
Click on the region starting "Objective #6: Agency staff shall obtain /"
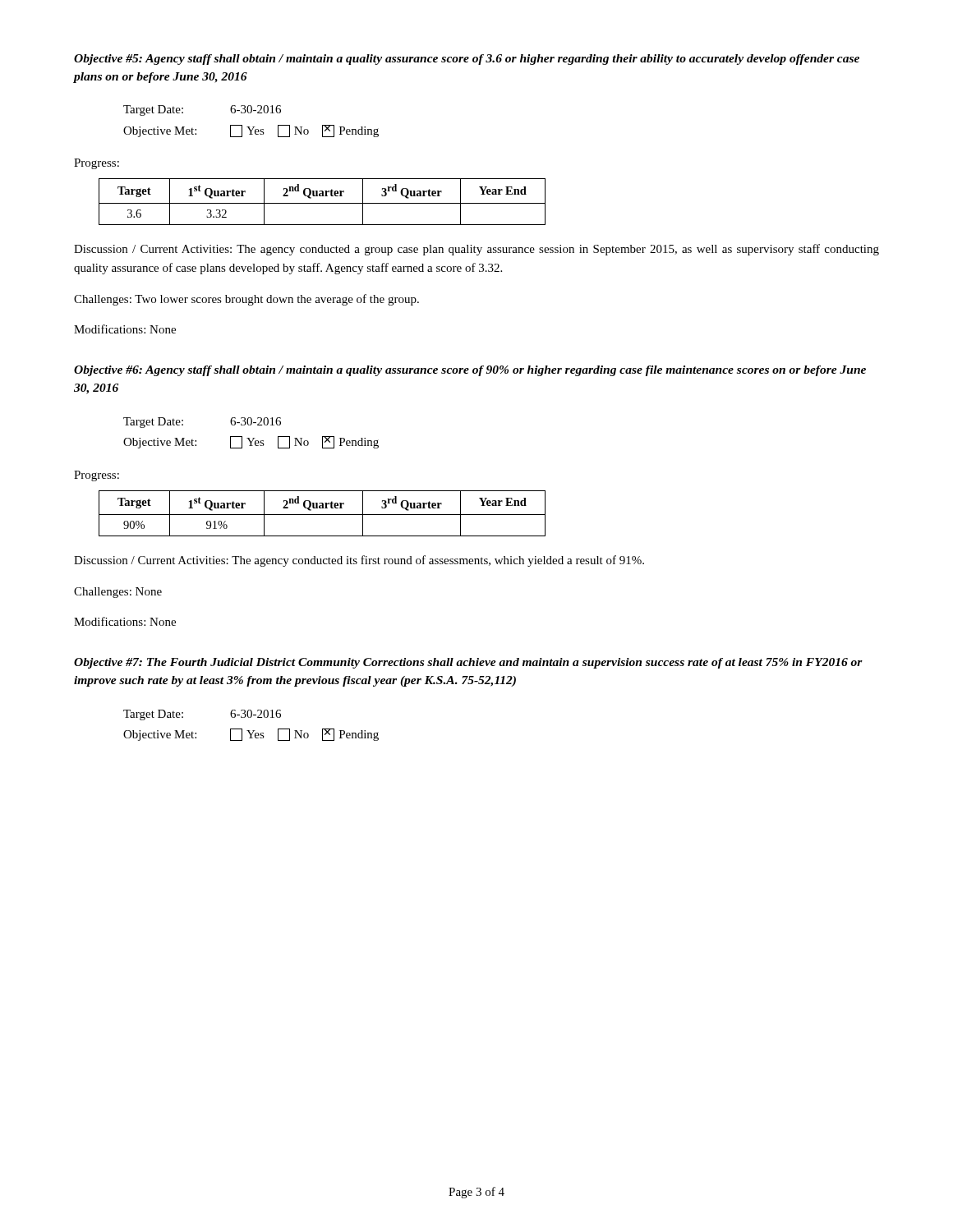[470, 378]
